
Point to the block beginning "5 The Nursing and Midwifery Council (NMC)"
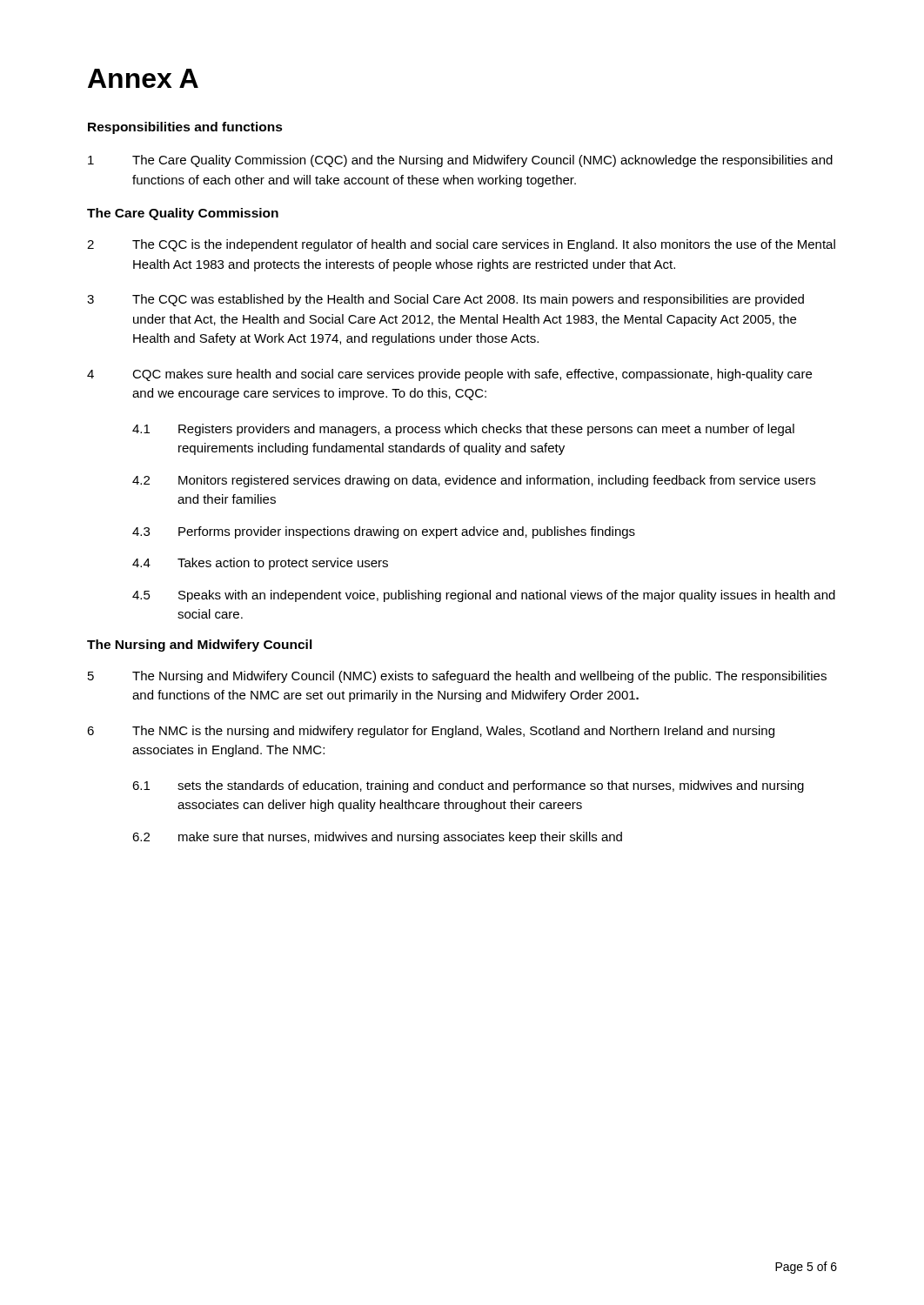[x=462, y=686]
